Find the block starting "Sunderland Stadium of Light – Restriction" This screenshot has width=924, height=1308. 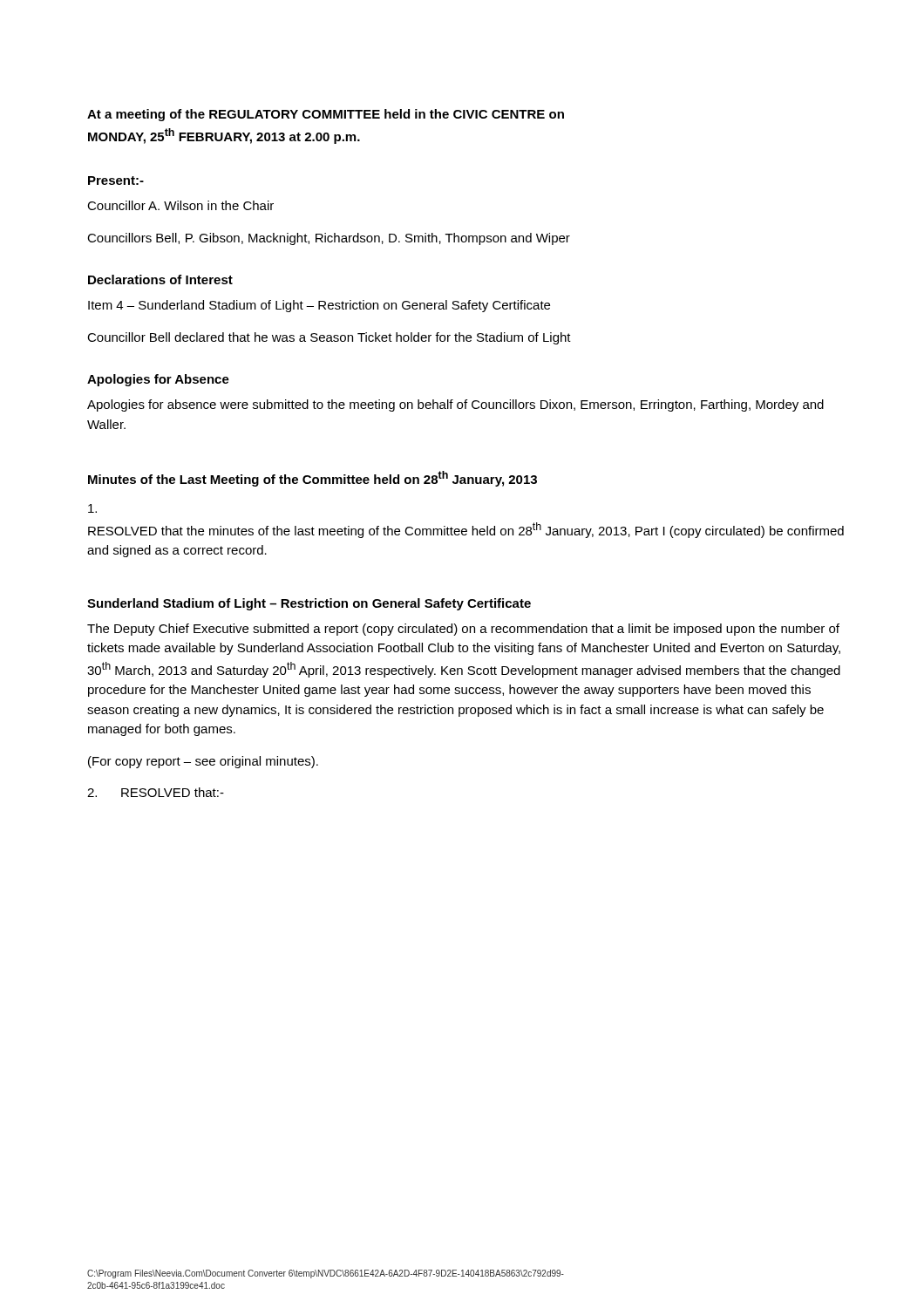[x=309, y=603]
